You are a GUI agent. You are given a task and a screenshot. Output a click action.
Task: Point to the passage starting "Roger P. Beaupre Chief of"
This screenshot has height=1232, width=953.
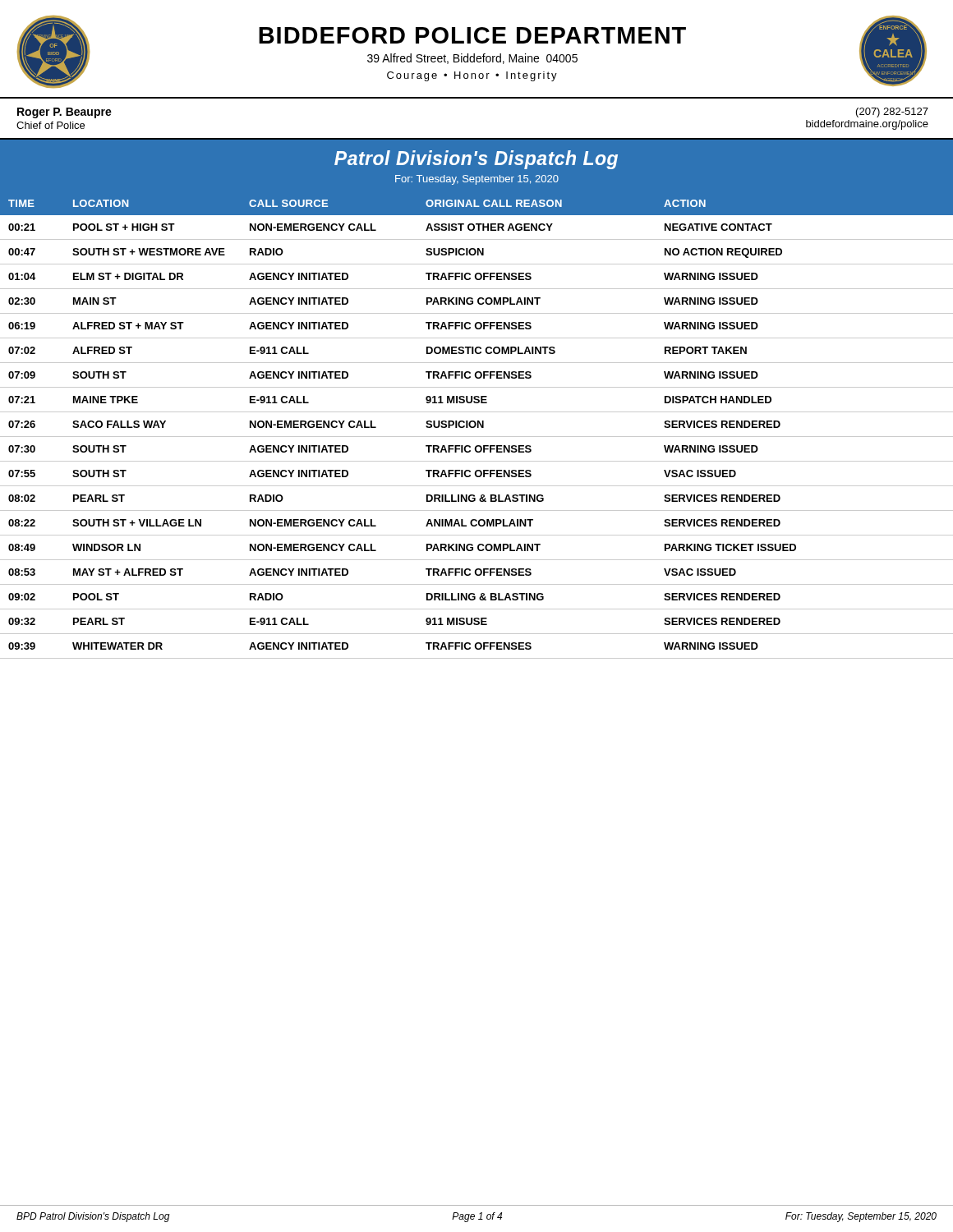64,118
